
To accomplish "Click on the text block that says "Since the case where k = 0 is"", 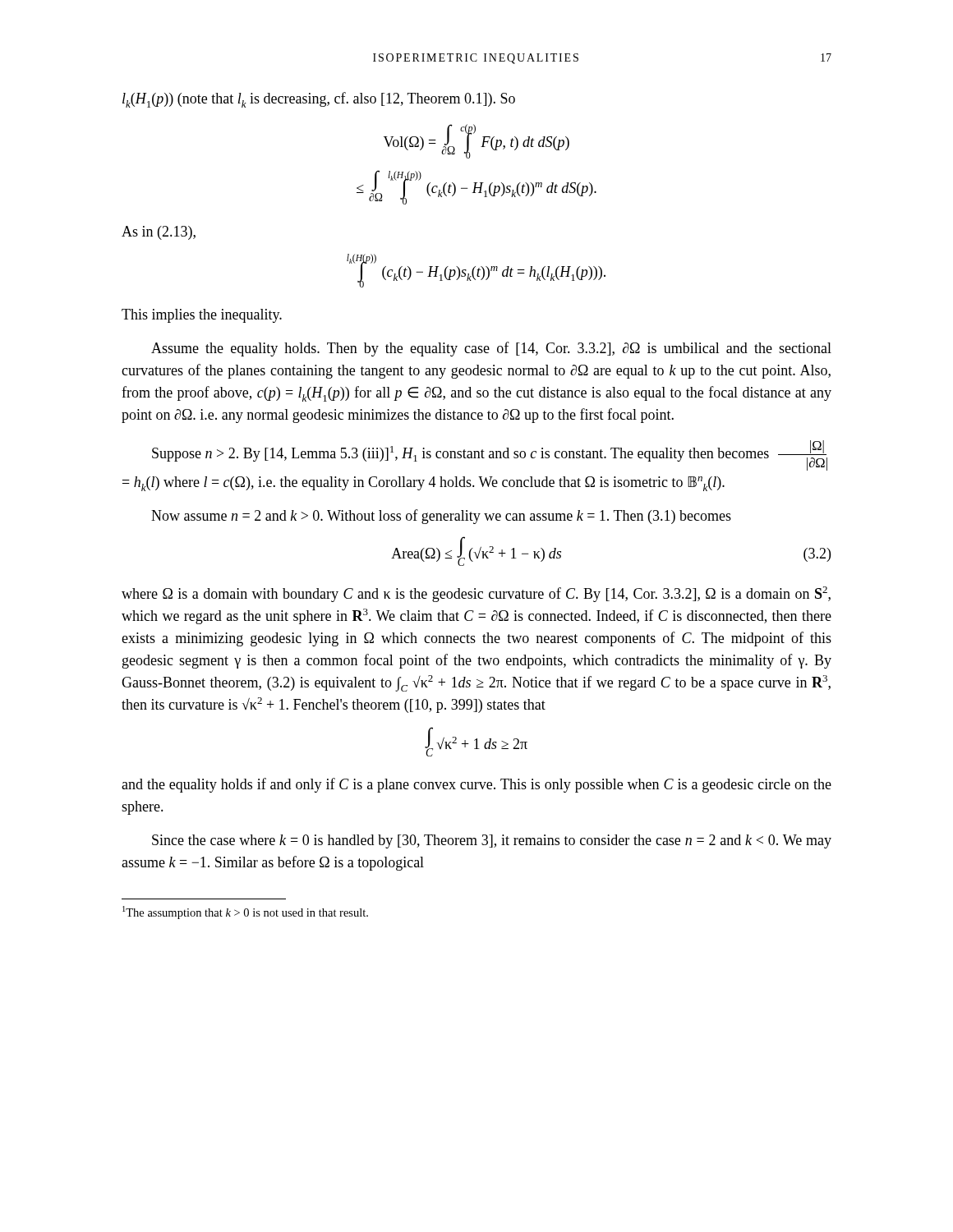I will [x=476, y=851].
